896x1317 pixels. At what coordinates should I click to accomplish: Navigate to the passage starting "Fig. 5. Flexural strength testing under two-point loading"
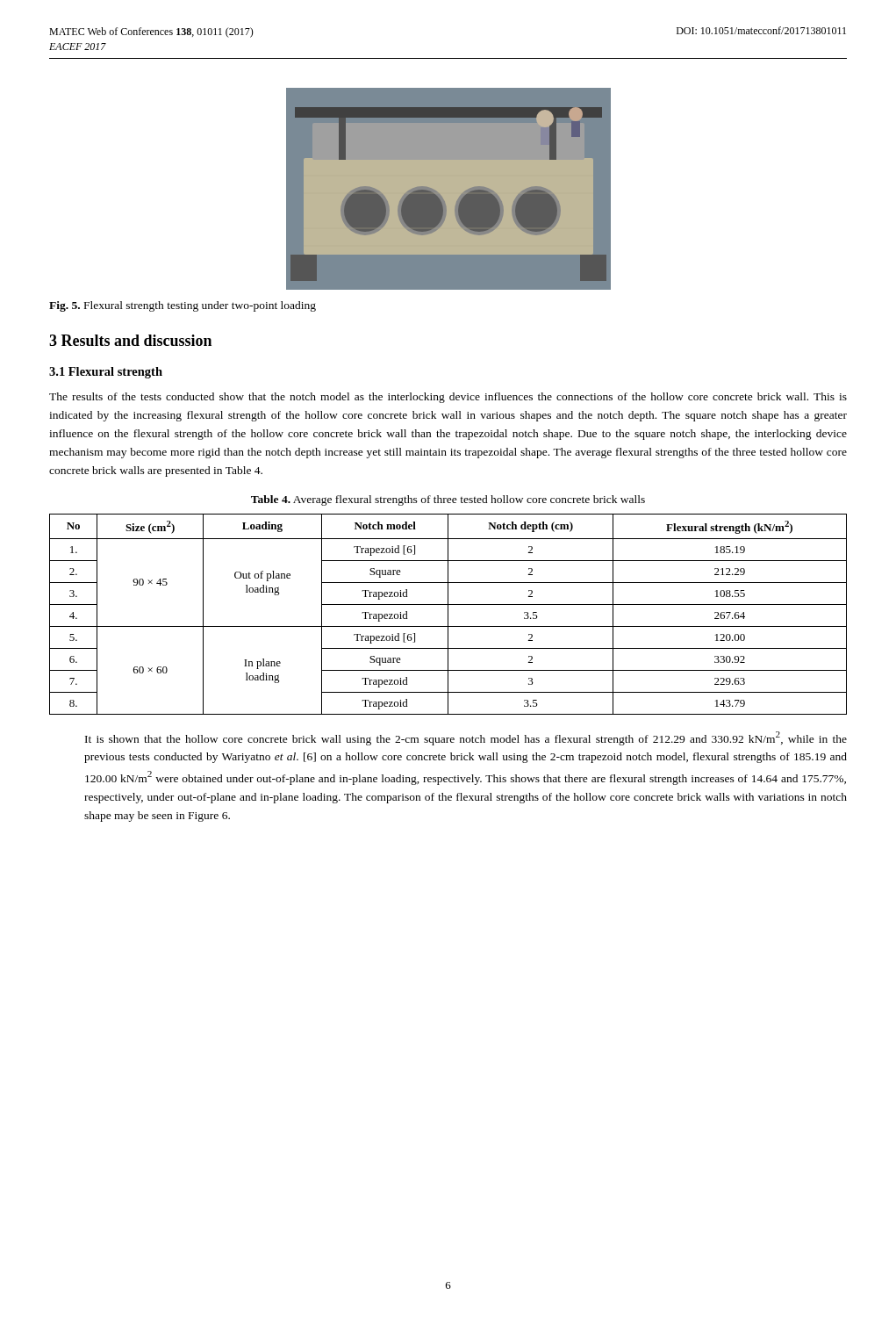pos(183,305)
